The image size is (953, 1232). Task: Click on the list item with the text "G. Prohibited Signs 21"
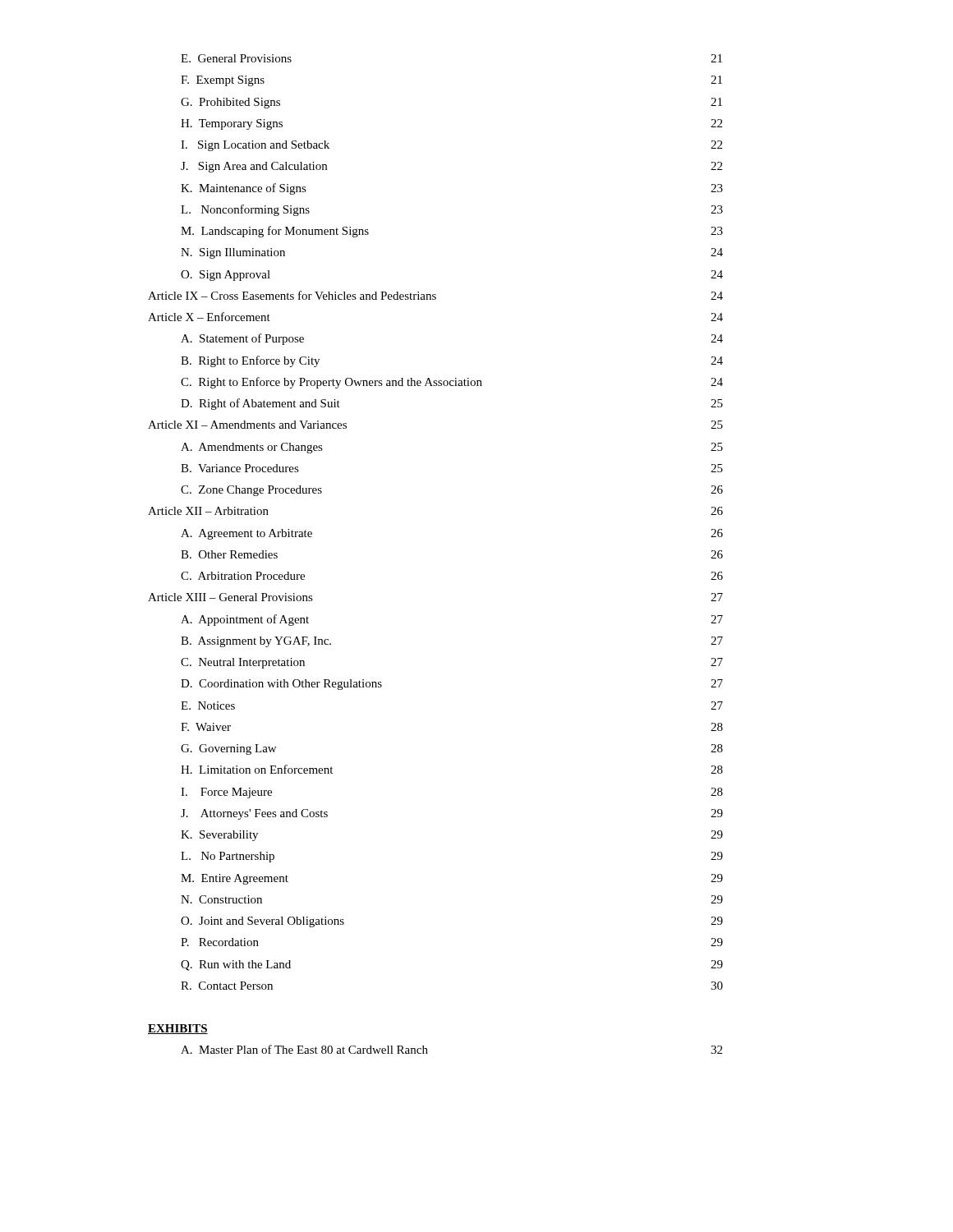coord(231,103)
